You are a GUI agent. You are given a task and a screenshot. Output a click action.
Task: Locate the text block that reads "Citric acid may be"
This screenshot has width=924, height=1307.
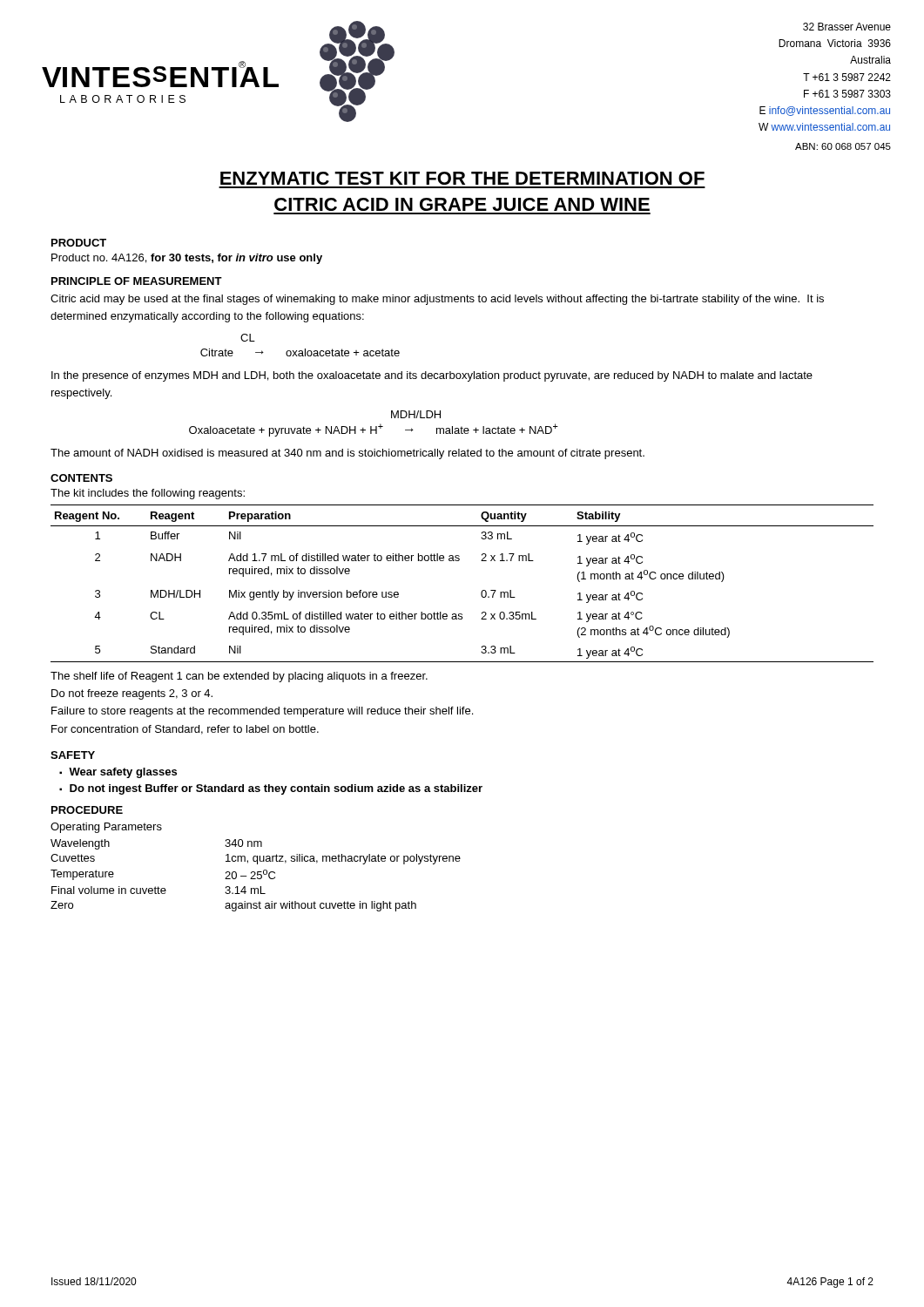[x=437, y=307]
